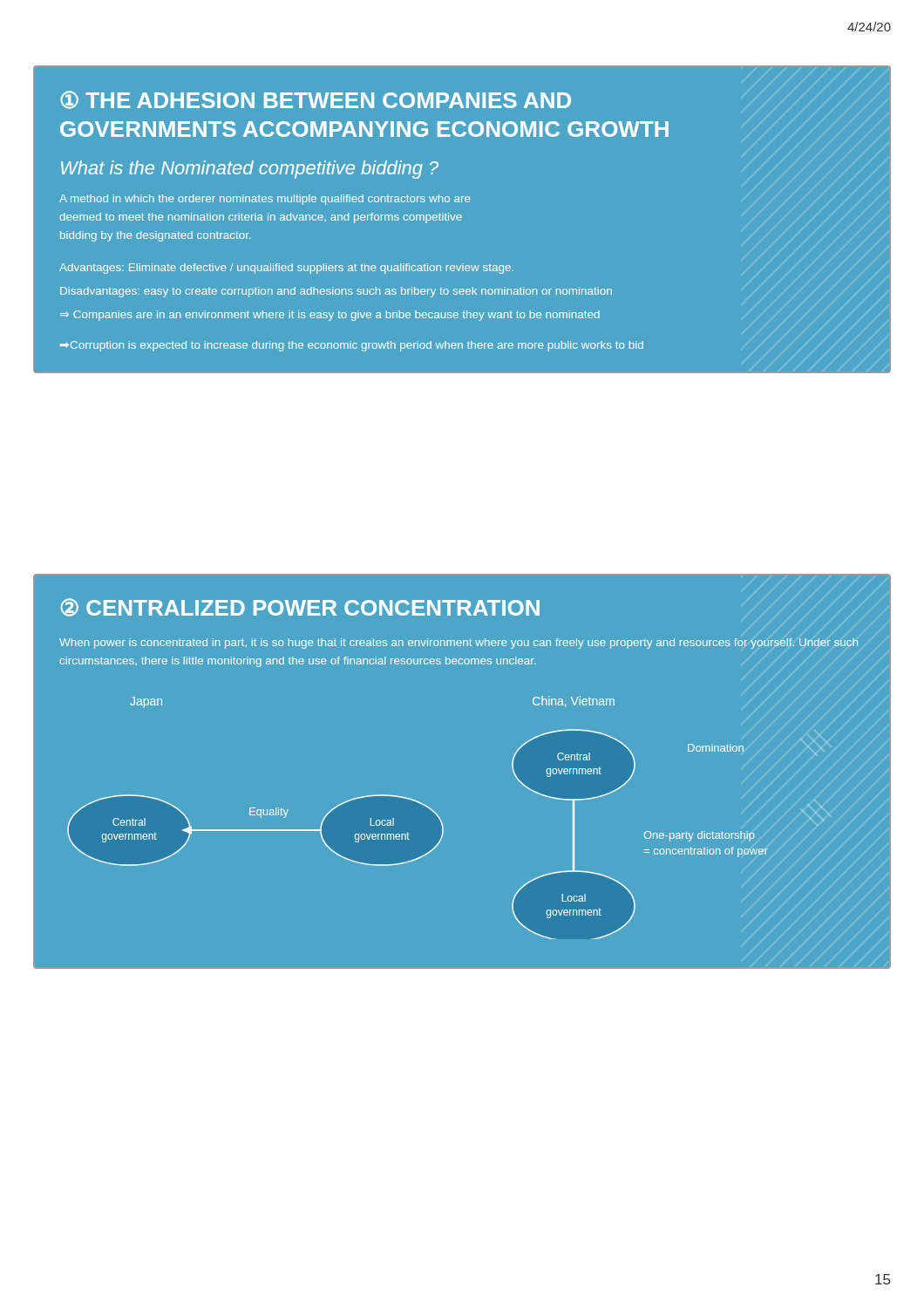Locate the text block starting "What is the Nominated competitive bidding ?"
Image resolution: width=924 pixels, height=1308 pixels.
click(x=249, y=168)
